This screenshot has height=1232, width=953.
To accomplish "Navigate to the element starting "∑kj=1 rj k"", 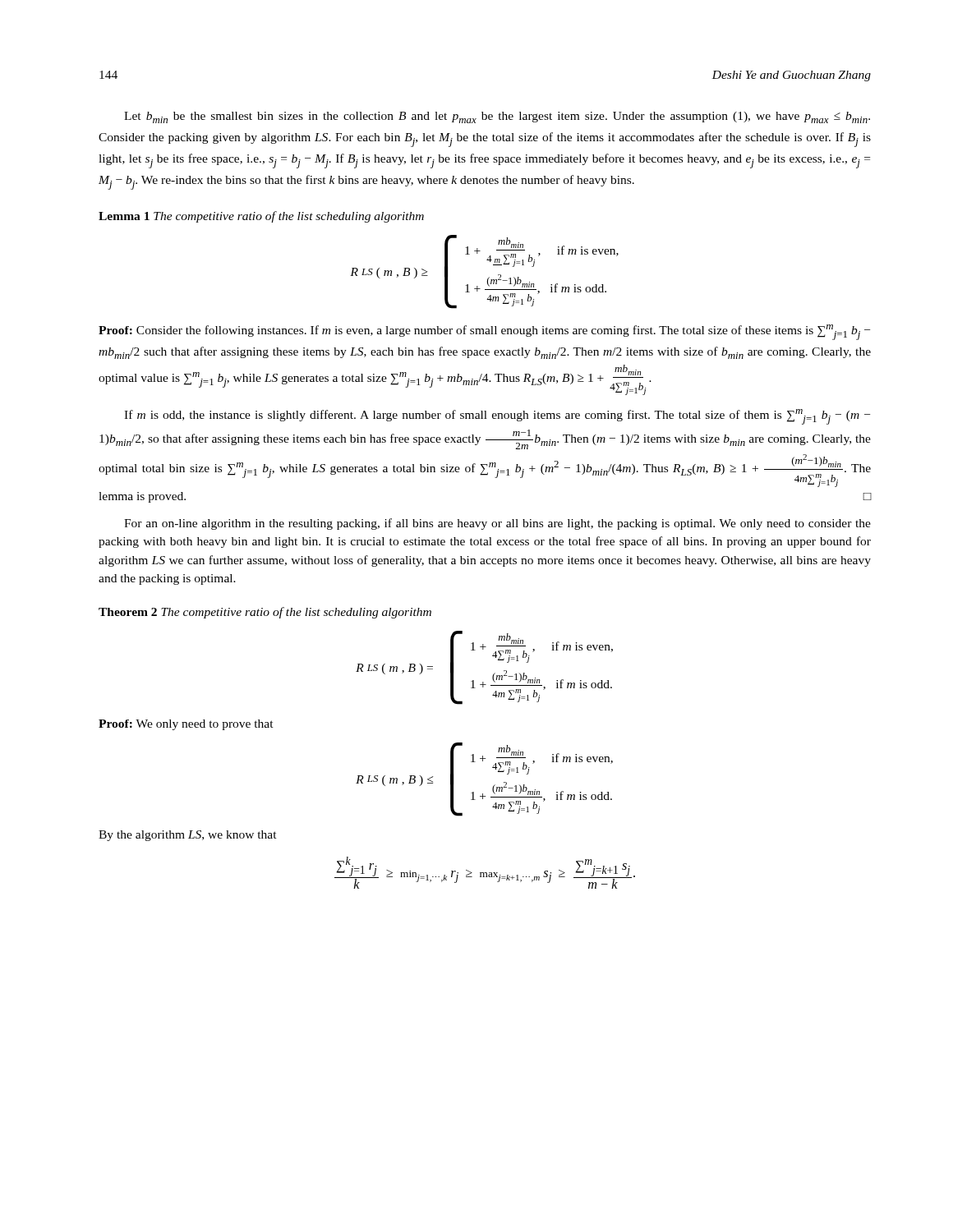I will [x=485, y=874].
